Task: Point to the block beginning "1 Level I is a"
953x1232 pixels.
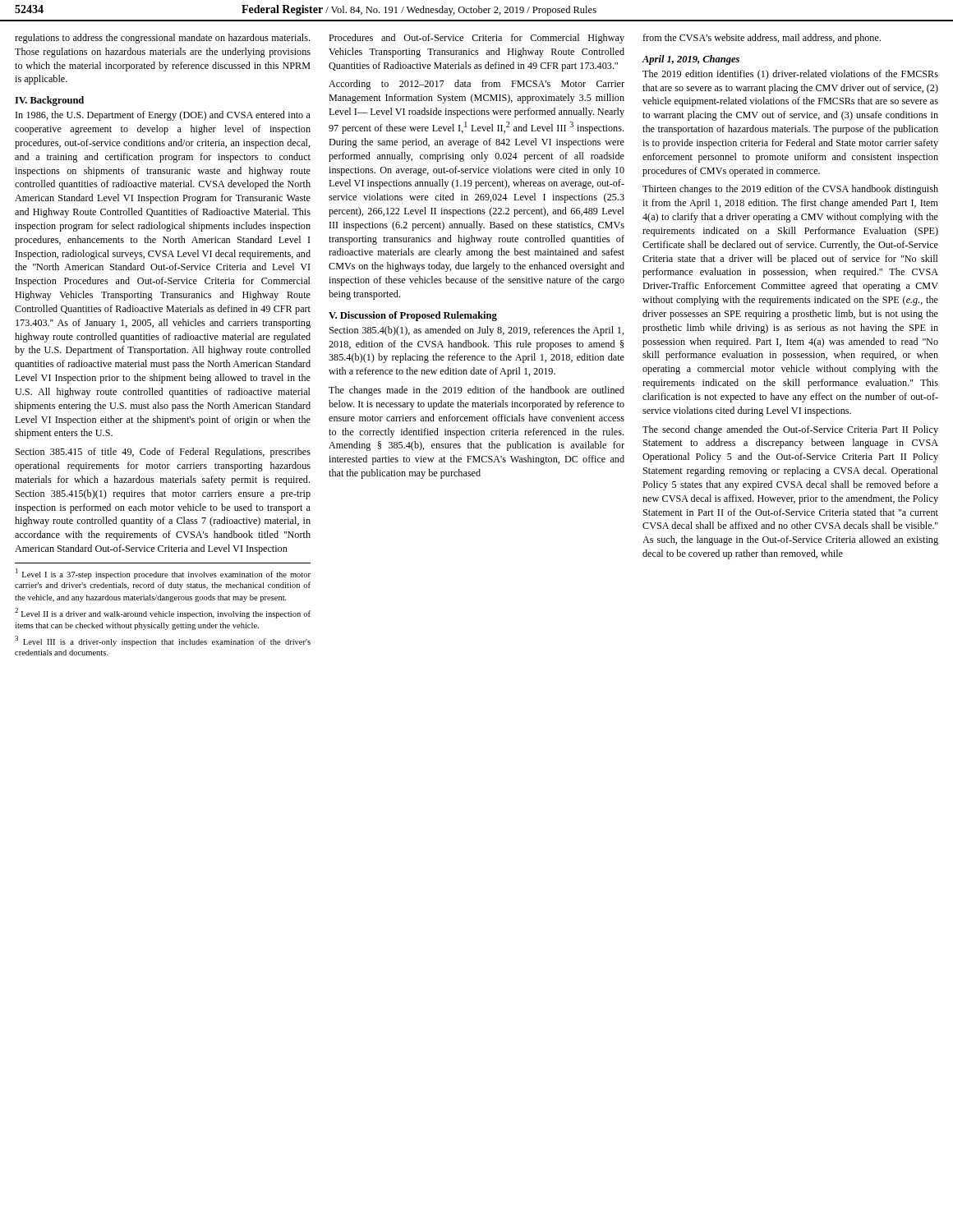Action: pos(163,584)
